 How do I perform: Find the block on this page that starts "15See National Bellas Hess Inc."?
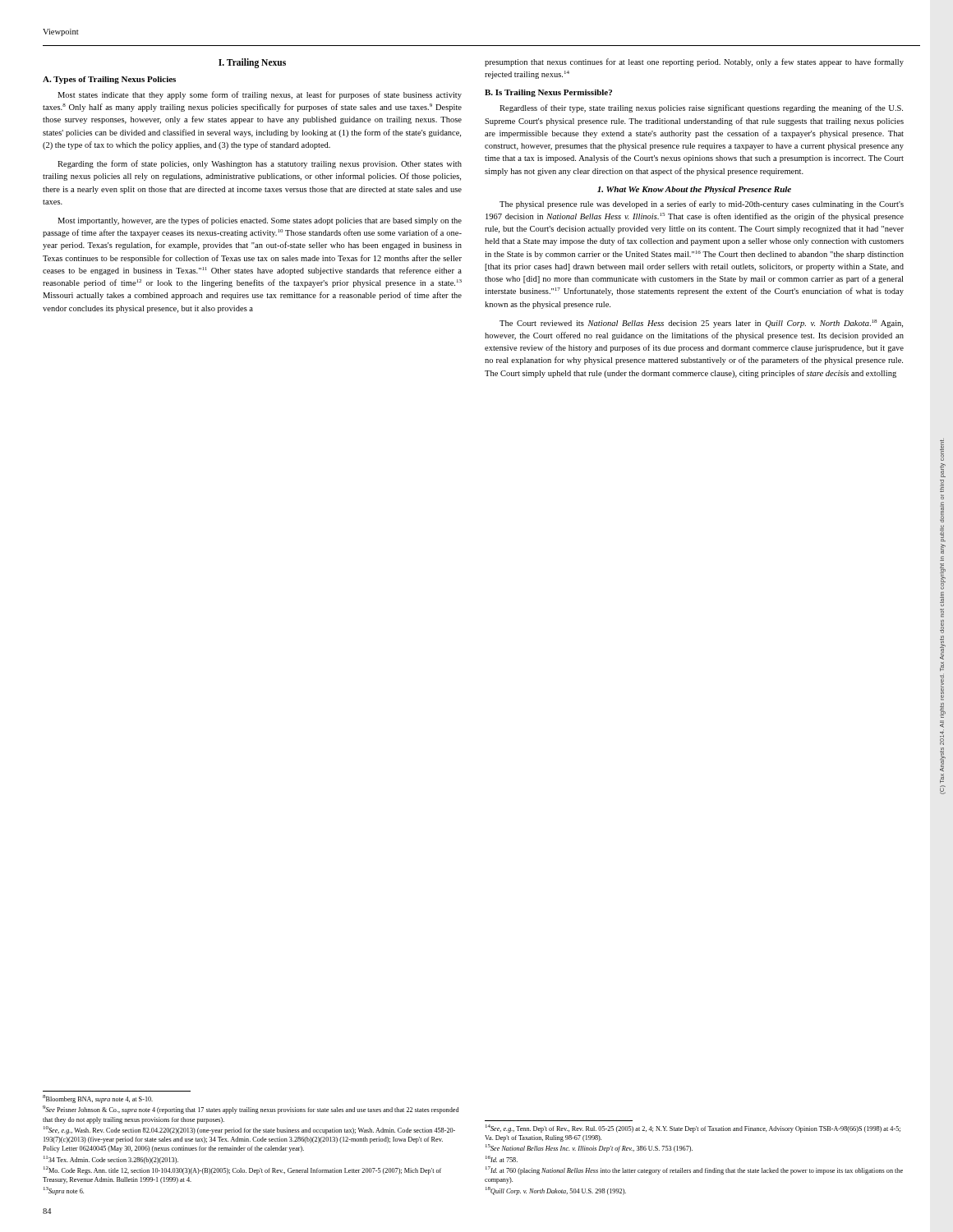589,1149
